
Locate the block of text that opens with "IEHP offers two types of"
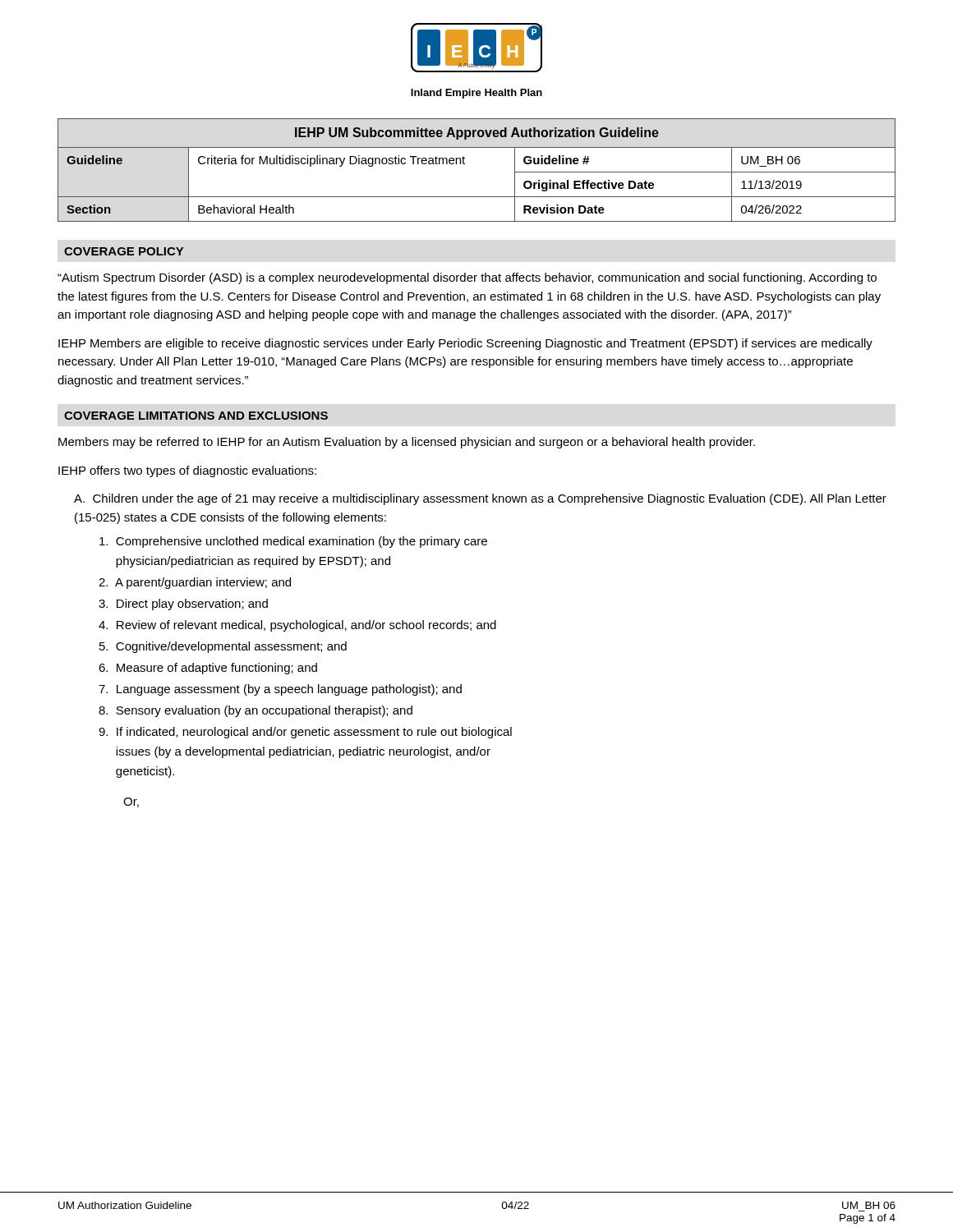tap(187, 471)
